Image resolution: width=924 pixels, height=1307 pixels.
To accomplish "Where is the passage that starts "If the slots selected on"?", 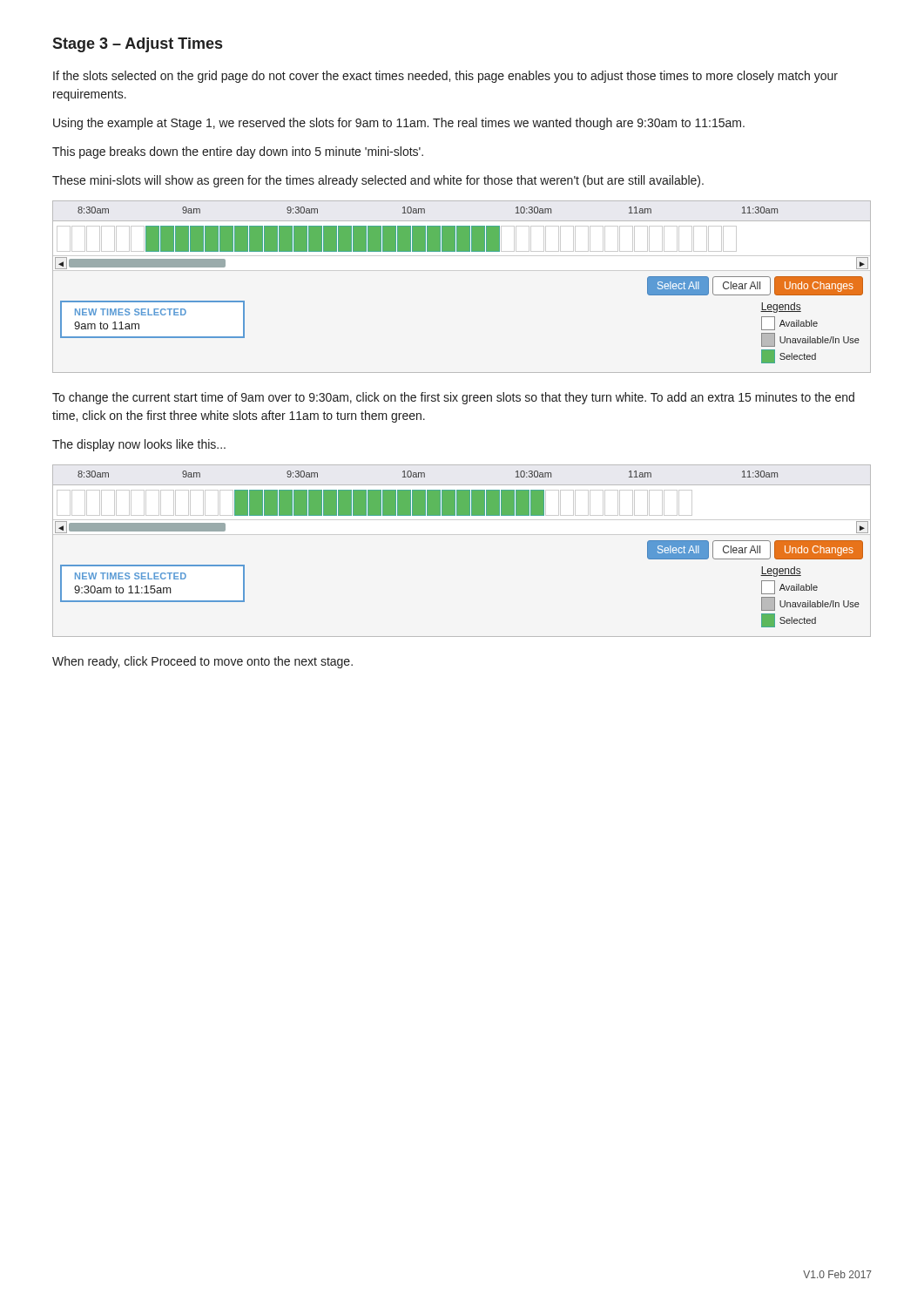I will (x=445, y=85).
